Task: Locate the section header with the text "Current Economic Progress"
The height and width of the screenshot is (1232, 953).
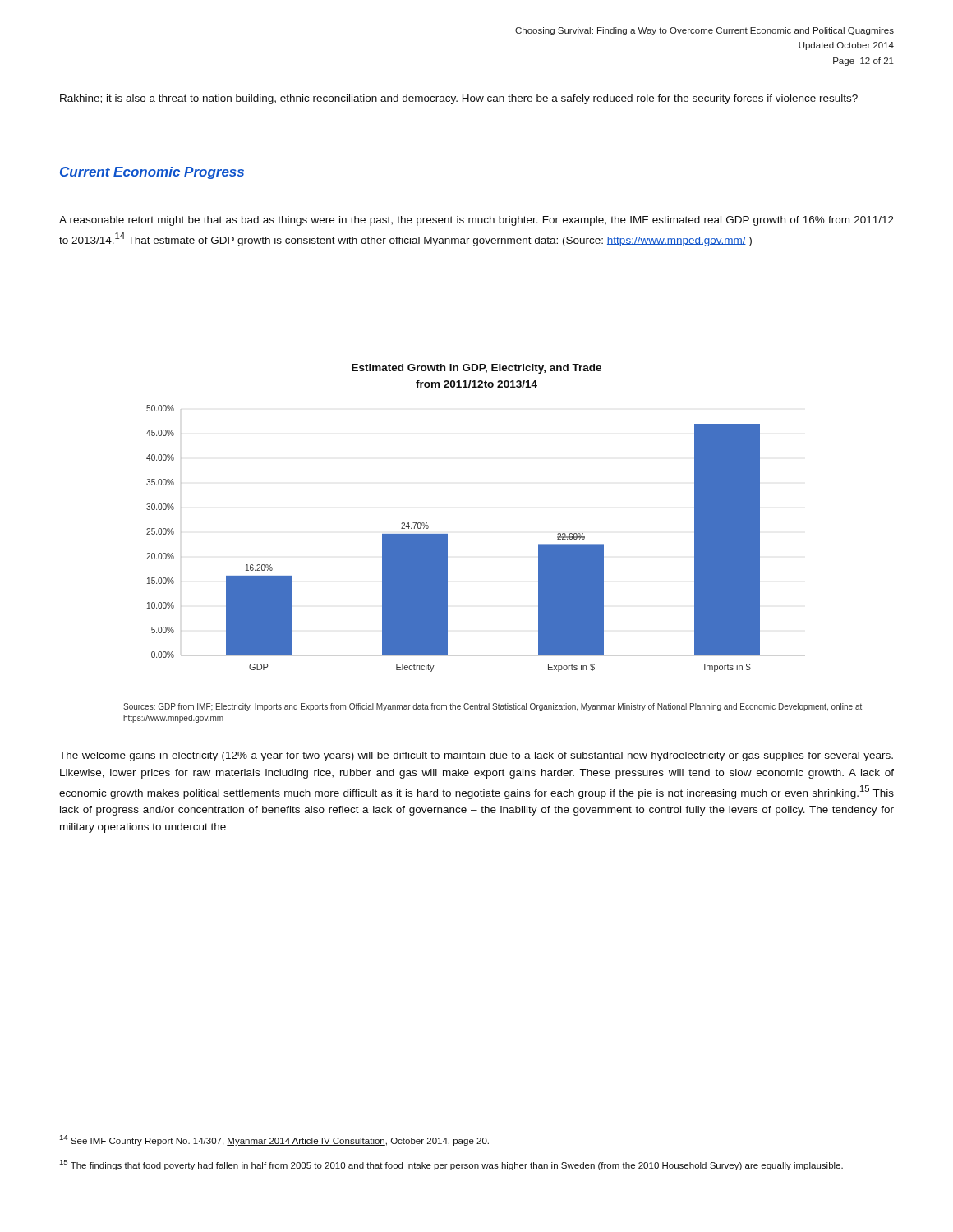Action: [x=152, y=172]
